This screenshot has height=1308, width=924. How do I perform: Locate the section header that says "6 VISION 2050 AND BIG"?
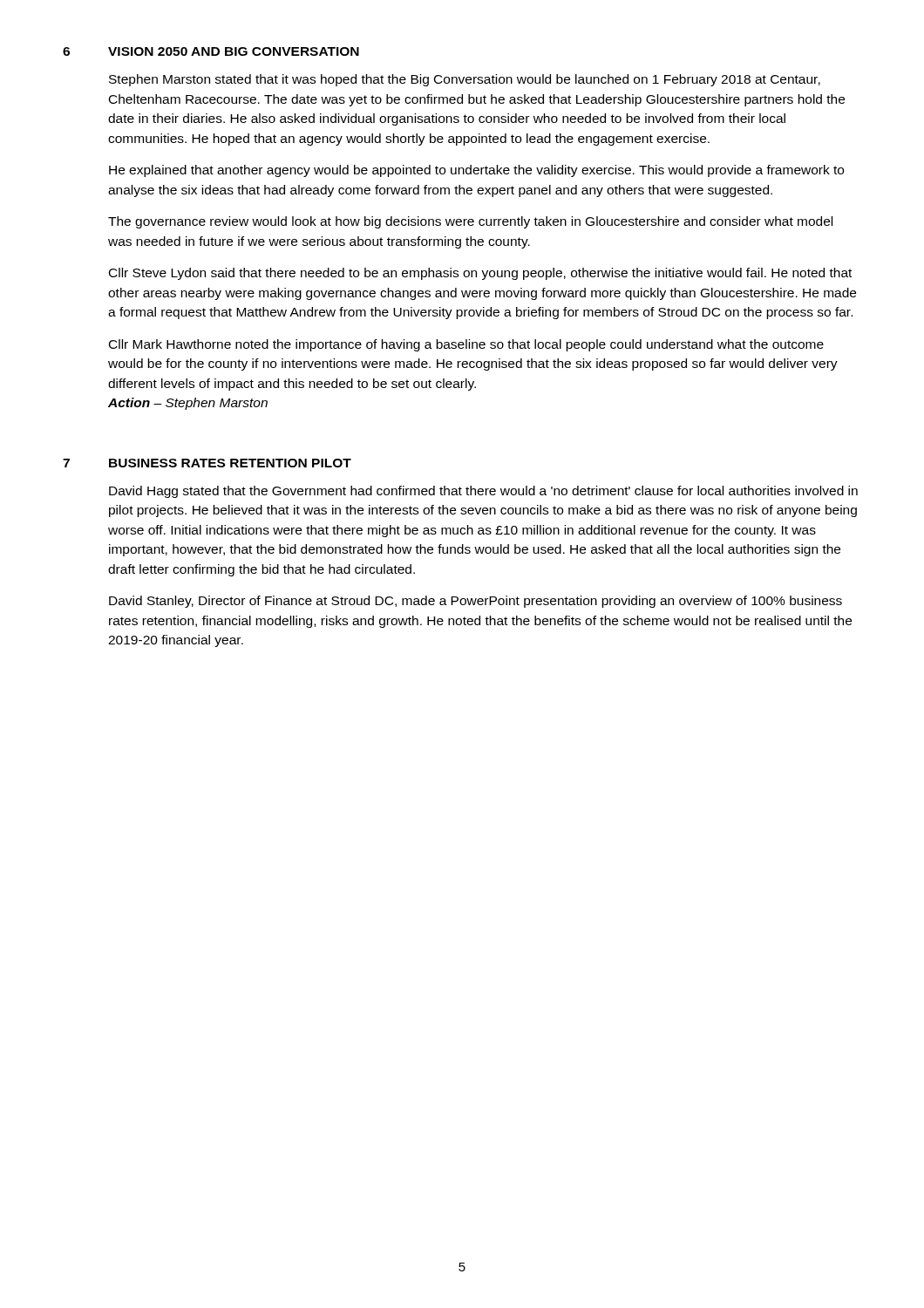211,51
